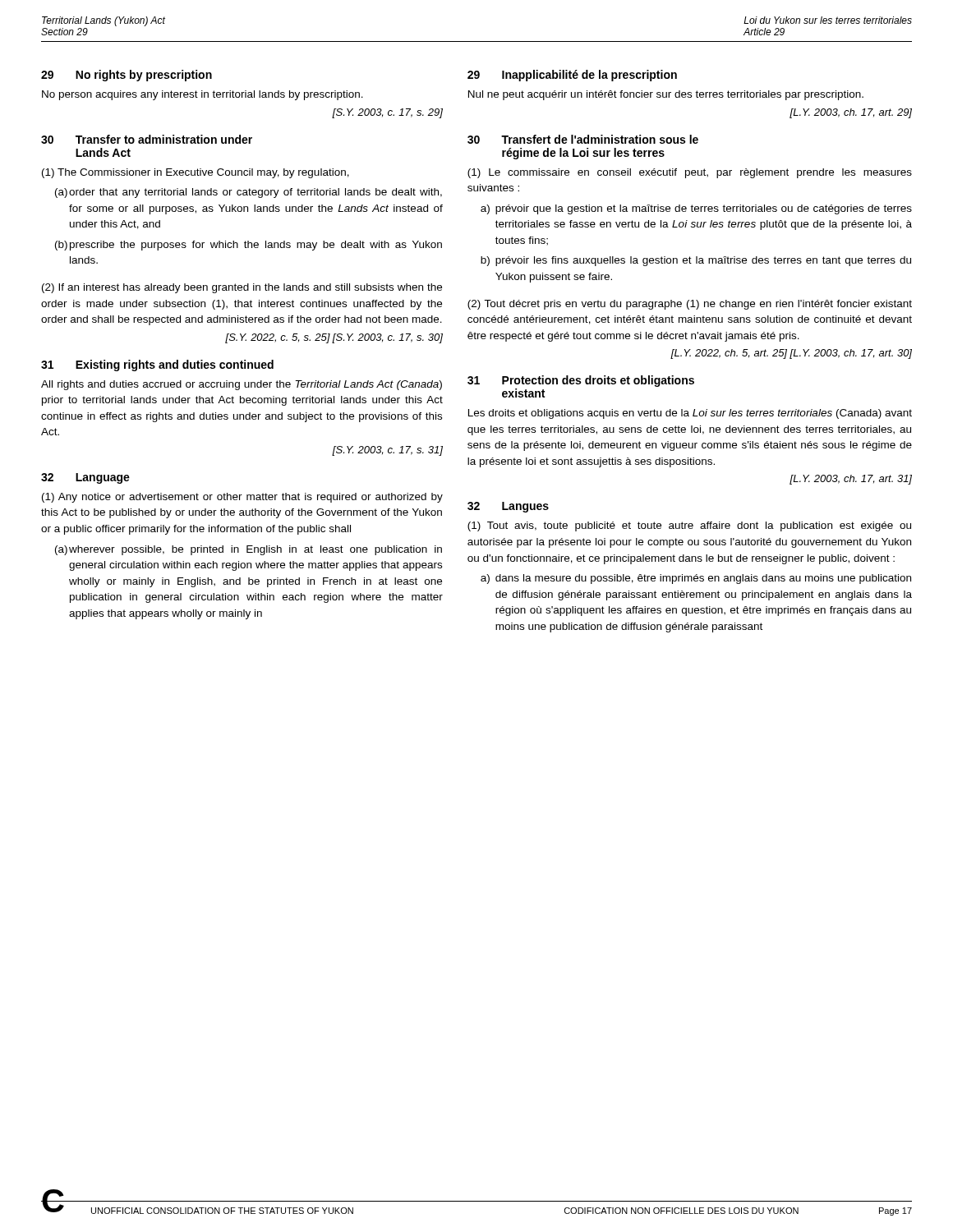
Task: Where is the passage that starts "(1) Any notice or advertisement"?
Action: click(242, 512)
